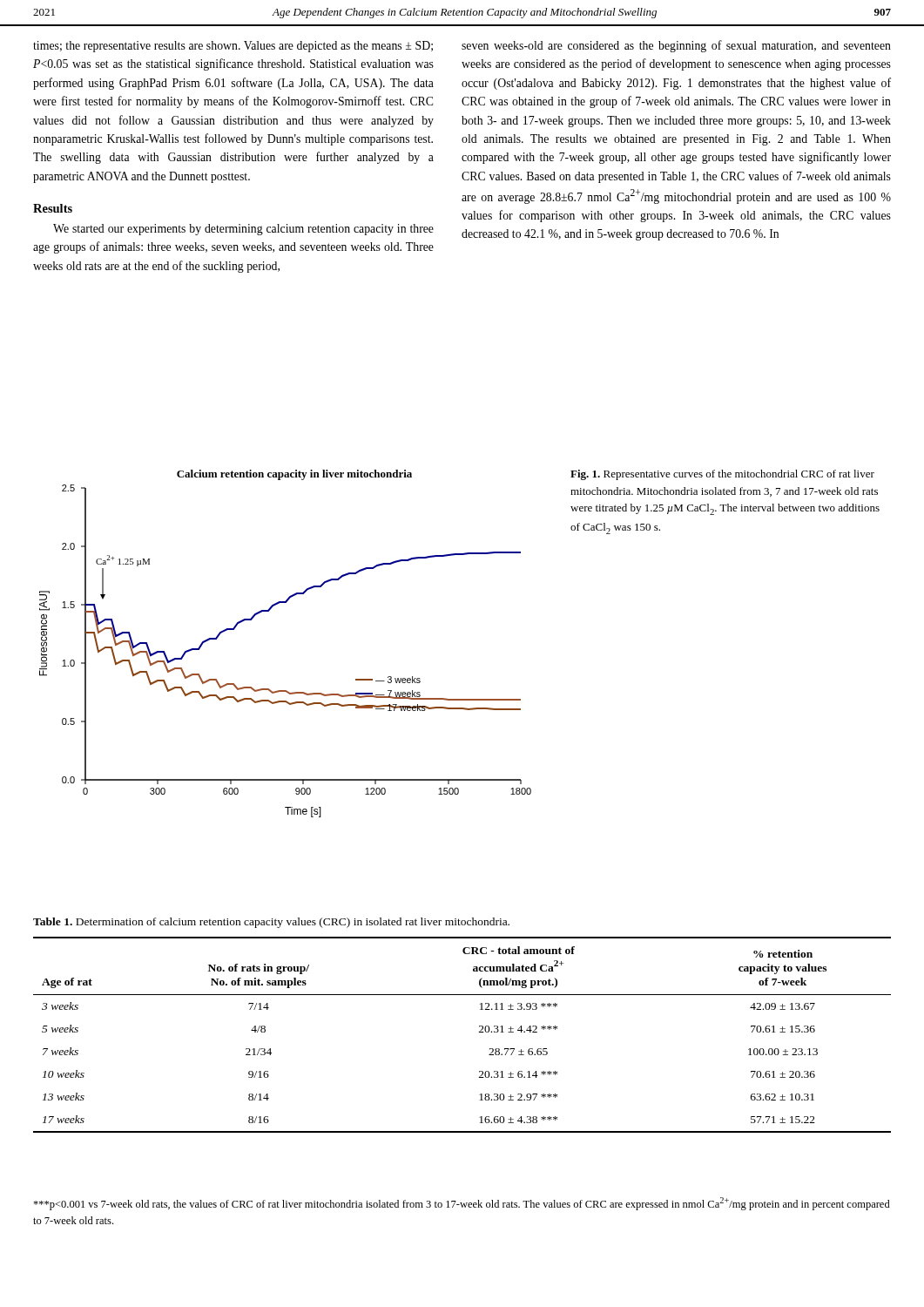Click a table

(462, 1034)
